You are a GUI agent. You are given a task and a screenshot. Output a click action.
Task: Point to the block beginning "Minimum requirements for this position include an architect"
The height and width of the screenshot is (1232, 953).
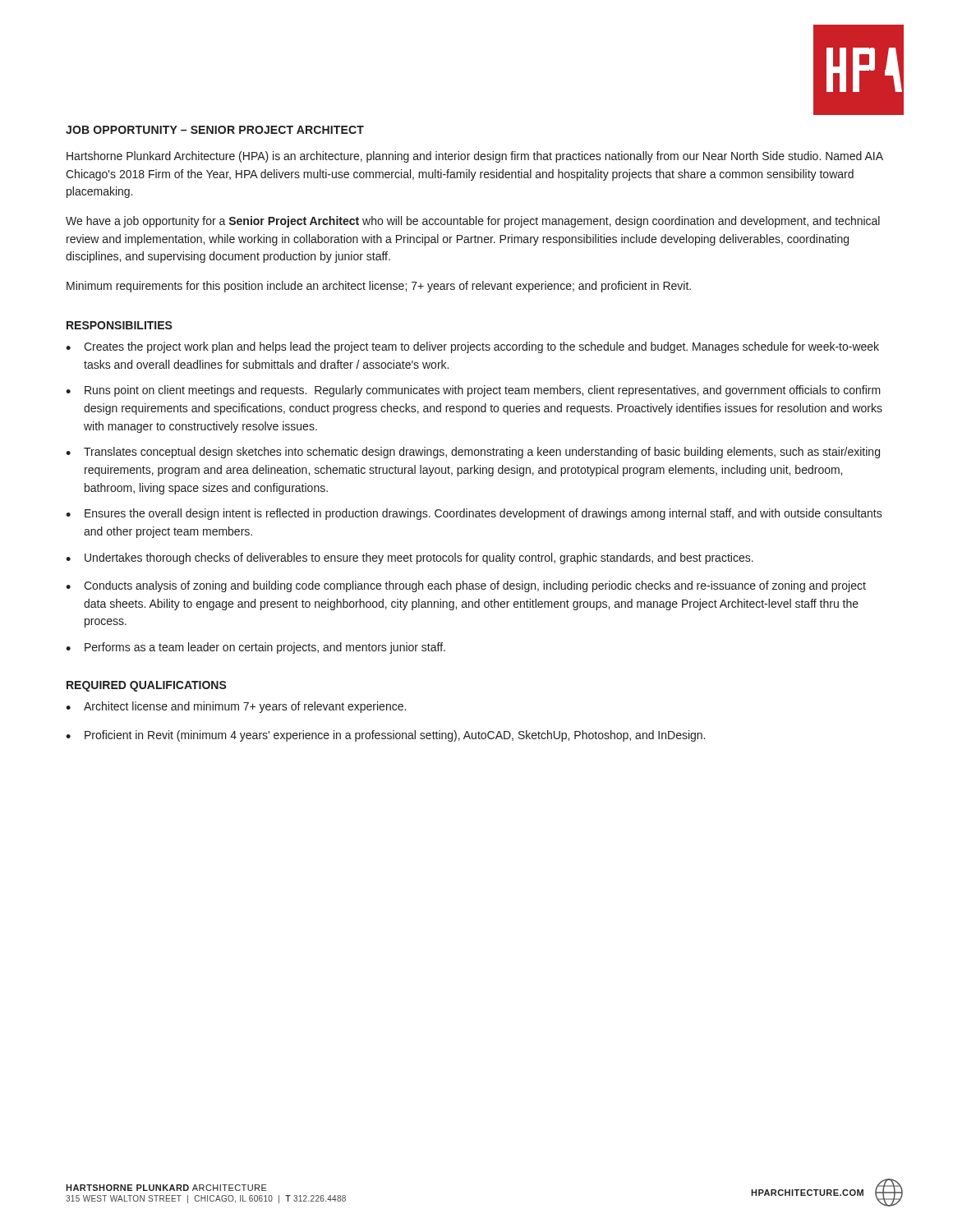pos(379,286)
